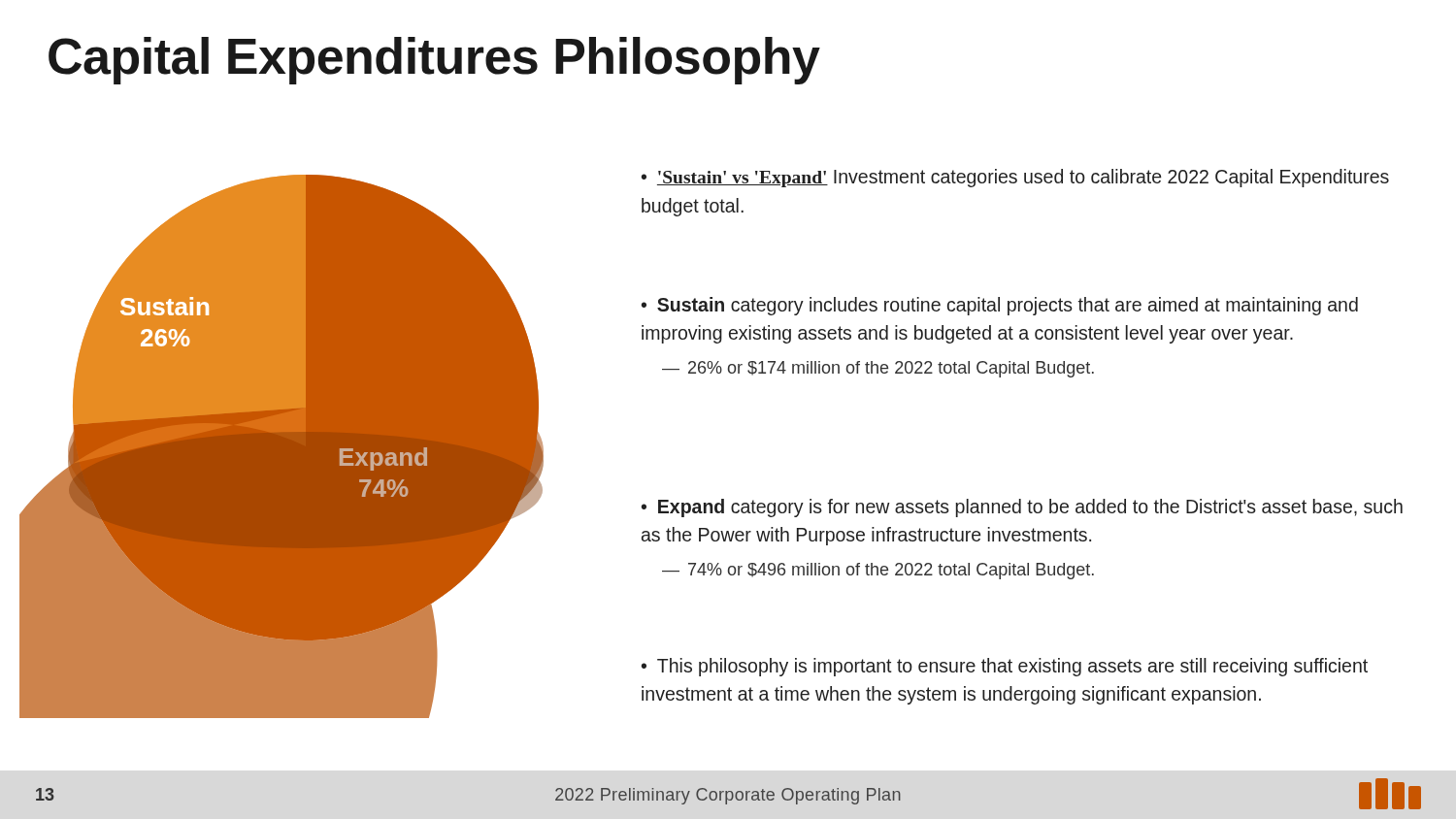The width and height of the screenshot is (1456, 819).
Task: Click on the list item that reads "•This philosophy is important to"
Action: (1004, 680)
